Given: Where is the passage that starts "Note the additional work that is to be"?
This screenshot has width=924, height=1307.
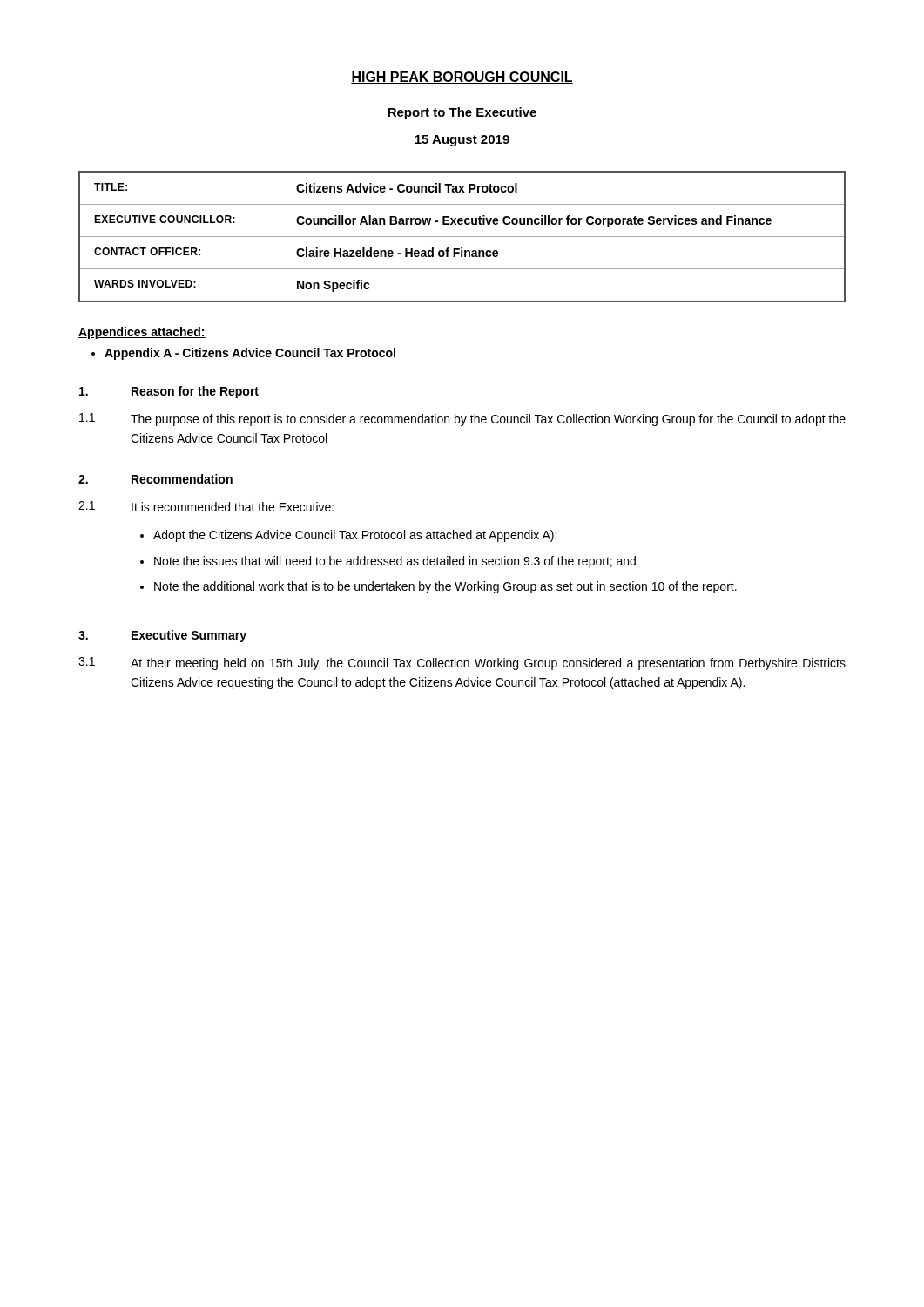Looking at the screenshot, I should coord(445,587).
